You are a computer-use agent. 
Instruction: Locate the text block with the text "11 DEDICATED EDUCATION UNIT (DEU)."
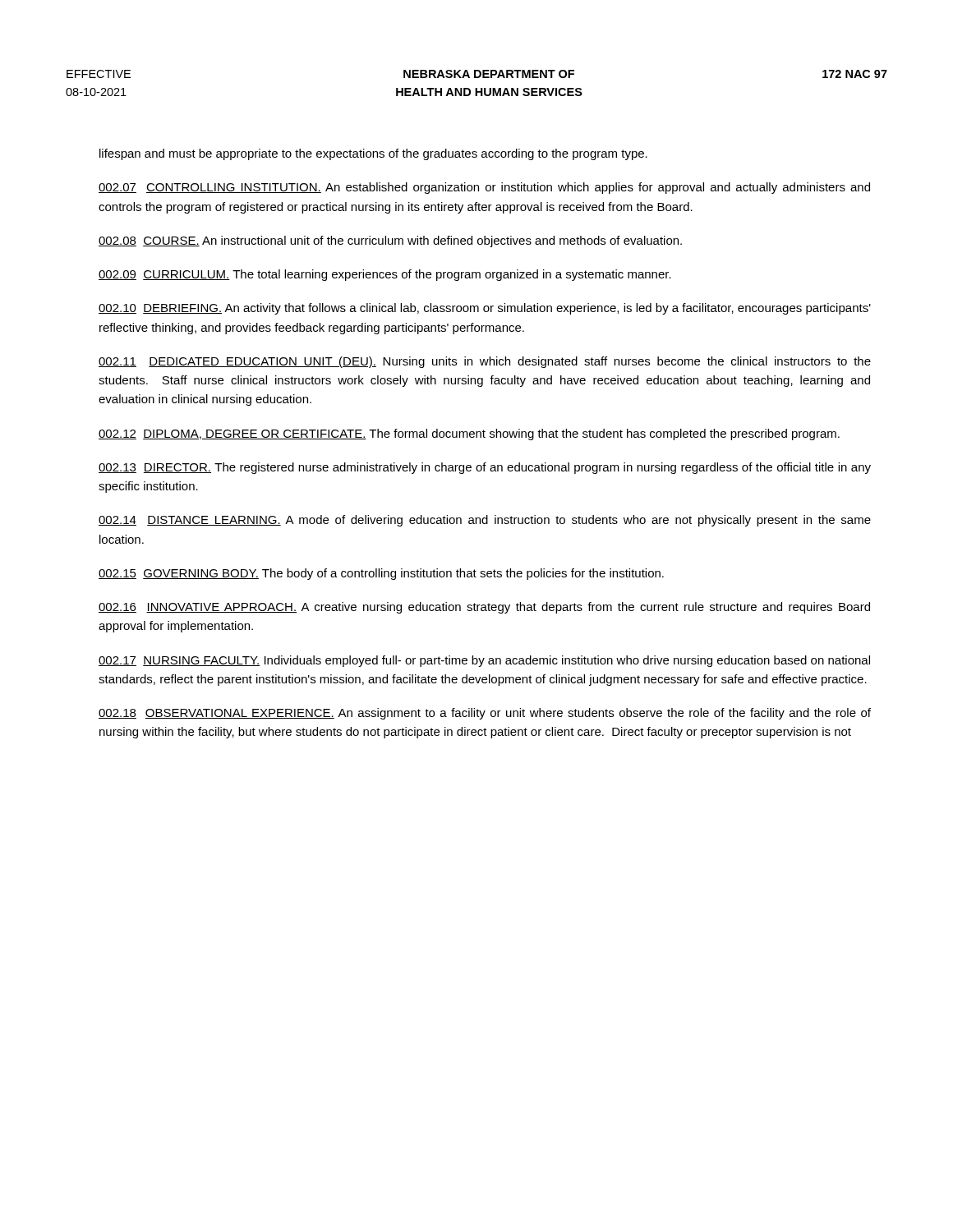[x=485, y=380]
